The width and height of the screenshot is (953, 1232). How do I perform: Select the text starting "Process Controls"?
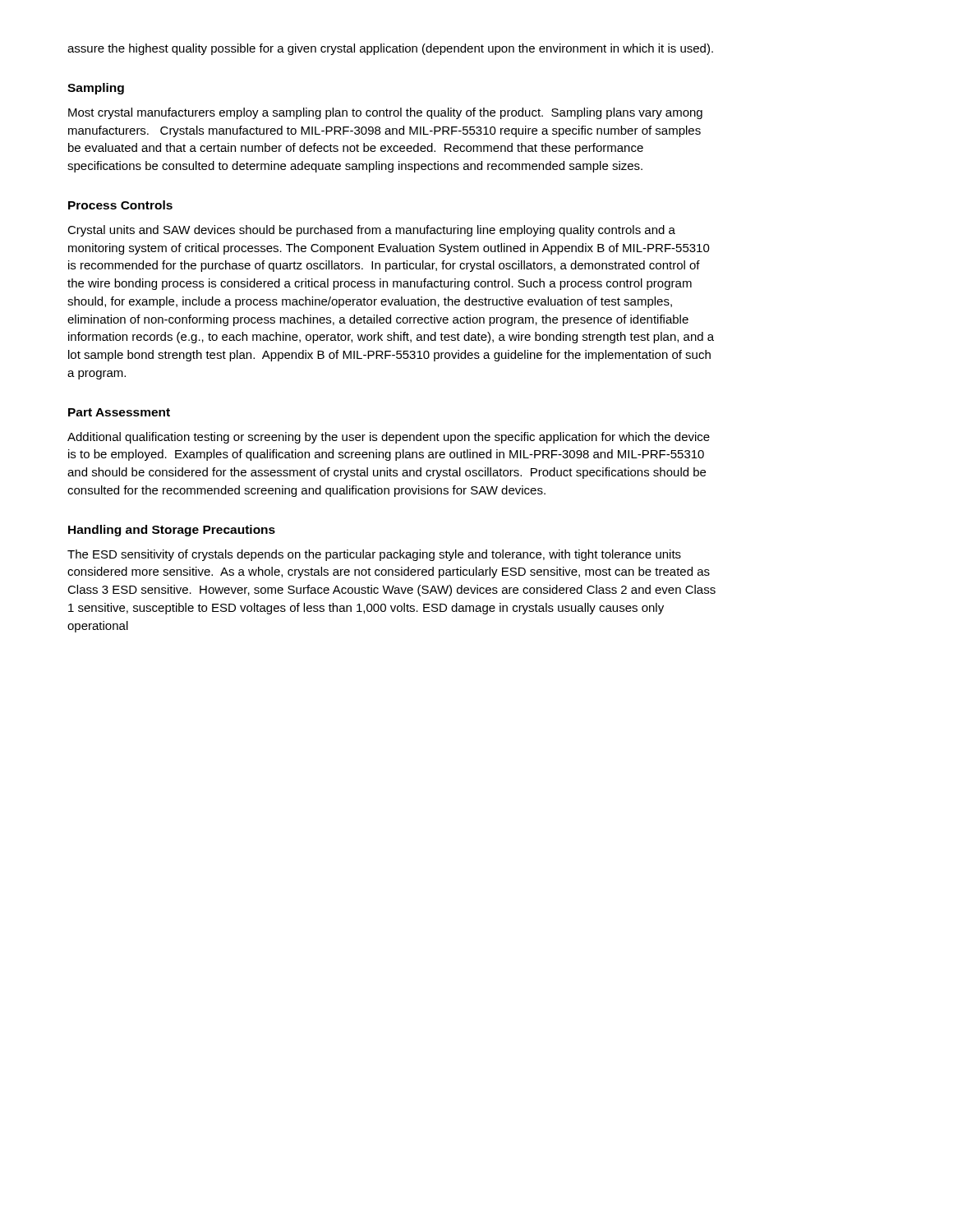[120, 205]
